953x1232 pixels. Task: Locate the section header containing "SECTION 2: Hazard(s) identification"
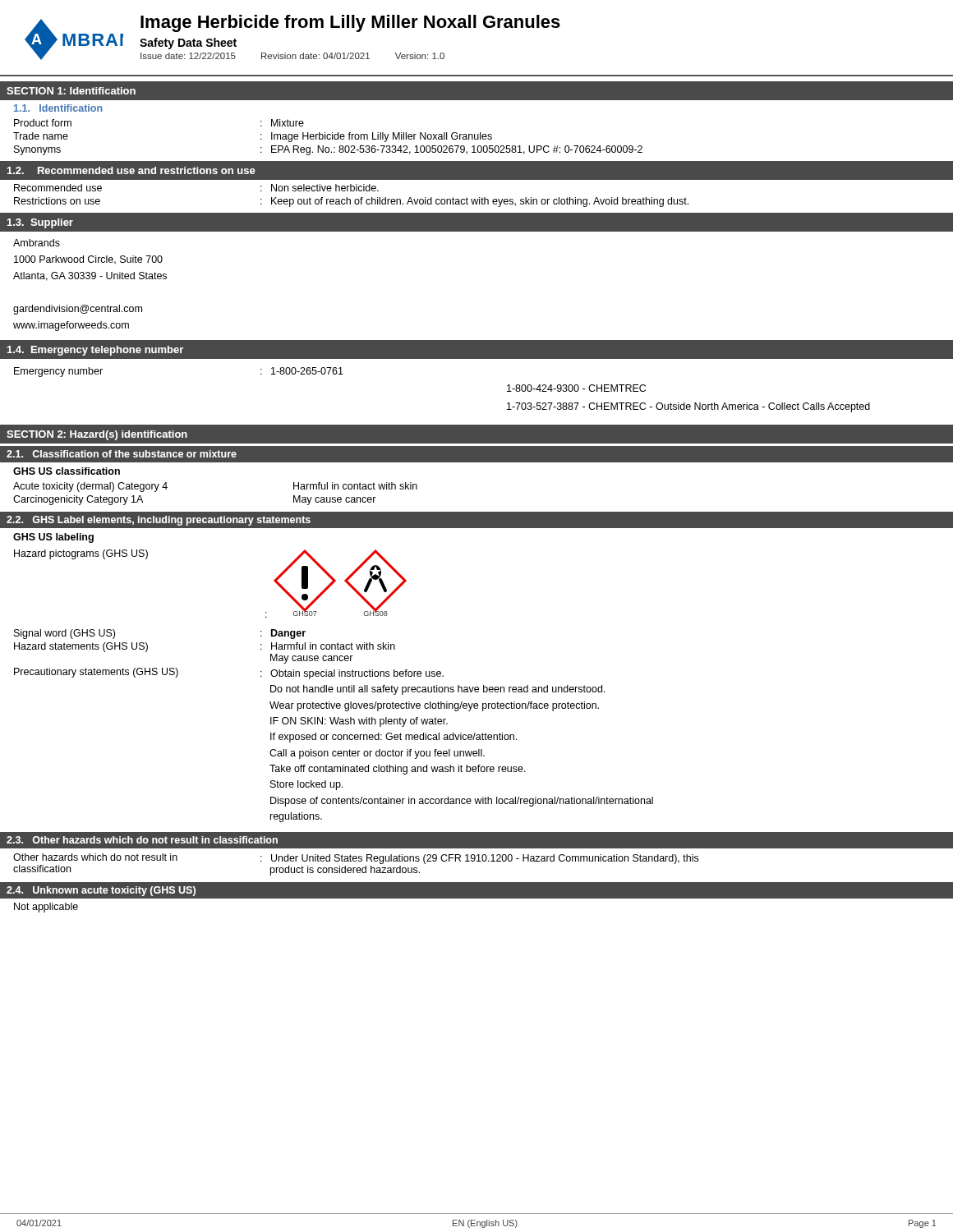coord(97,434)
